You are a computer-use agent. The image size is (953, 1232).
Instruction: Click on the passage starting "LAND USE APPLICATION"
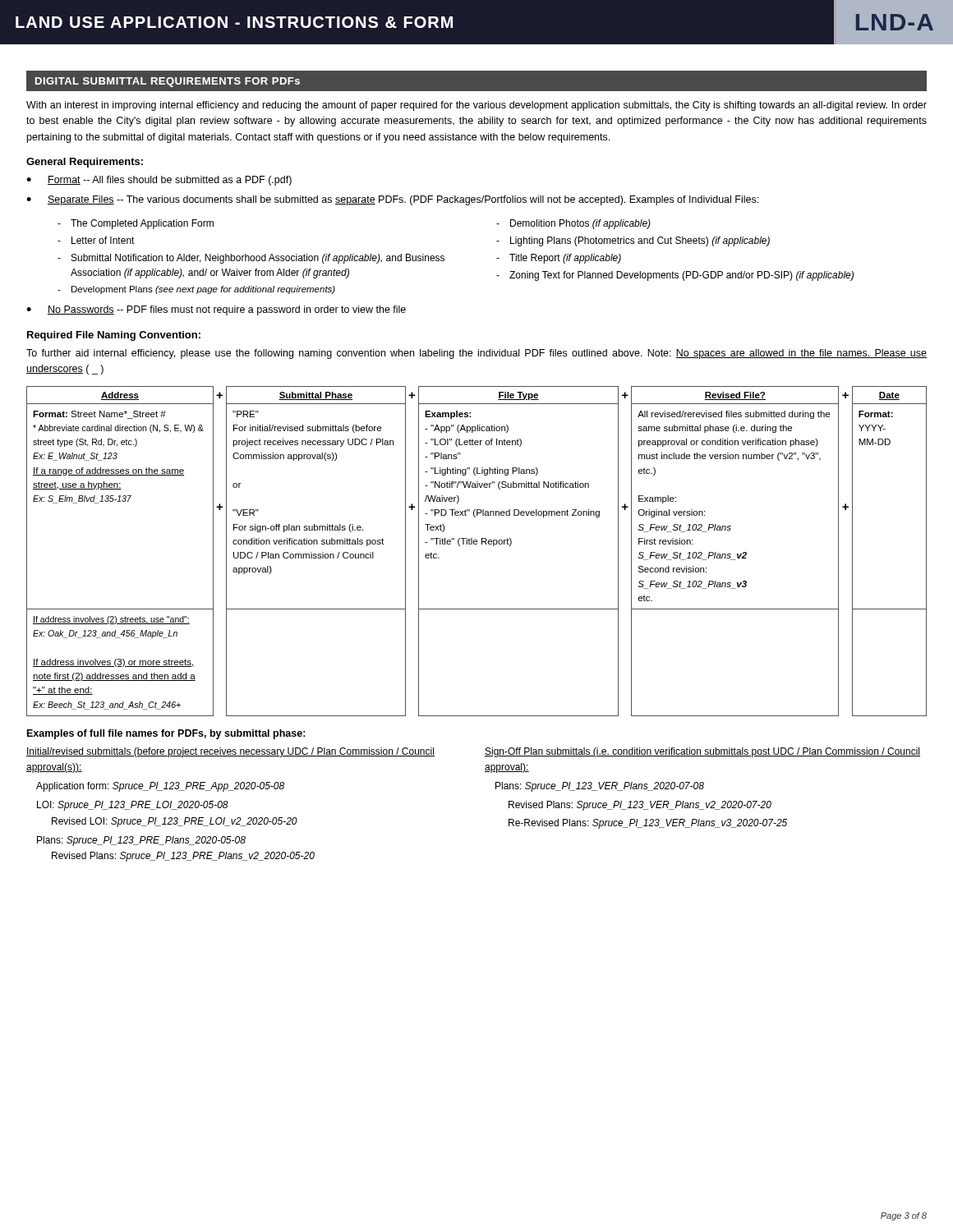coord(235,22)
